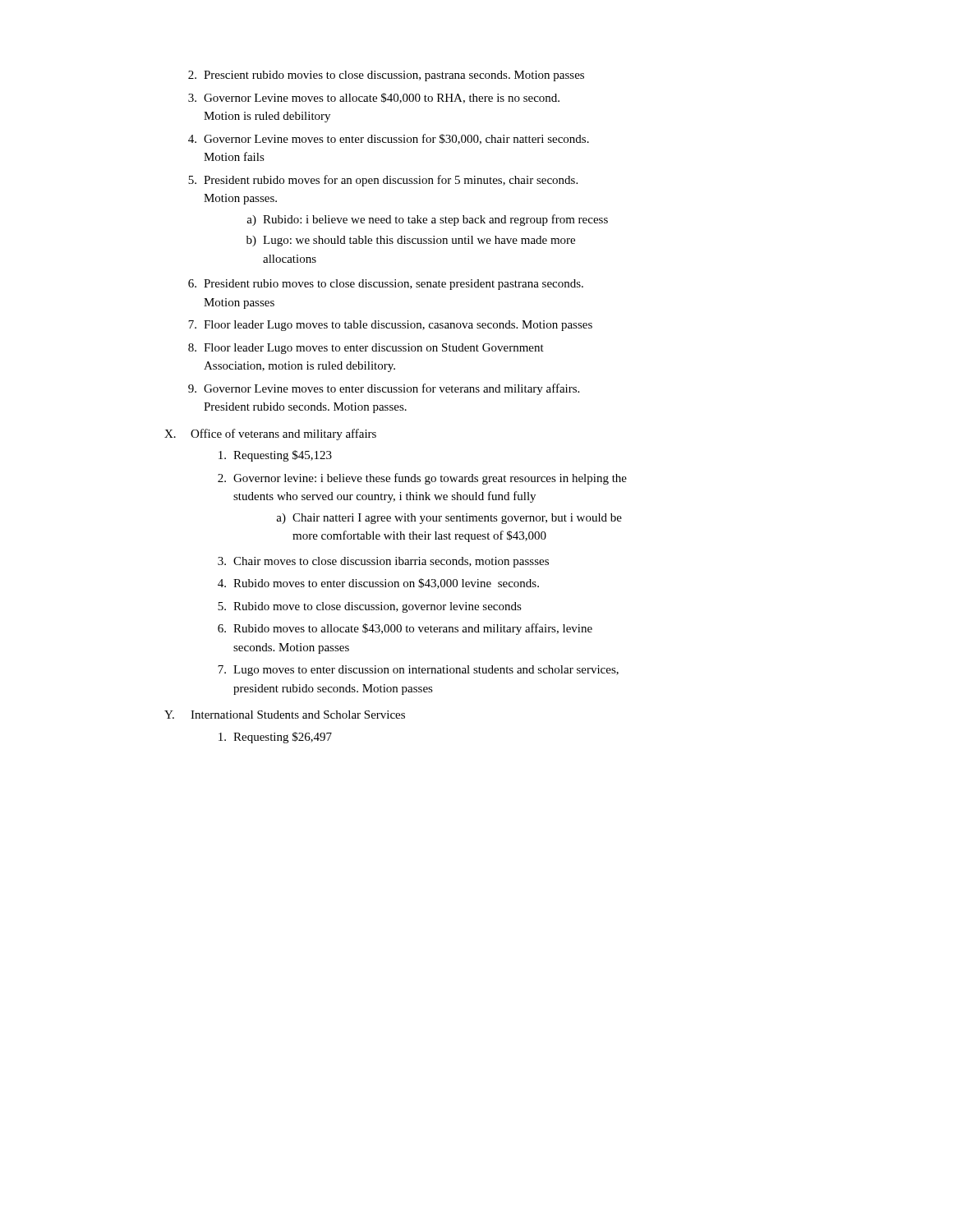Find the text starting "9. Governor Levine"
953x1232 pixels.
pos(372,398)
